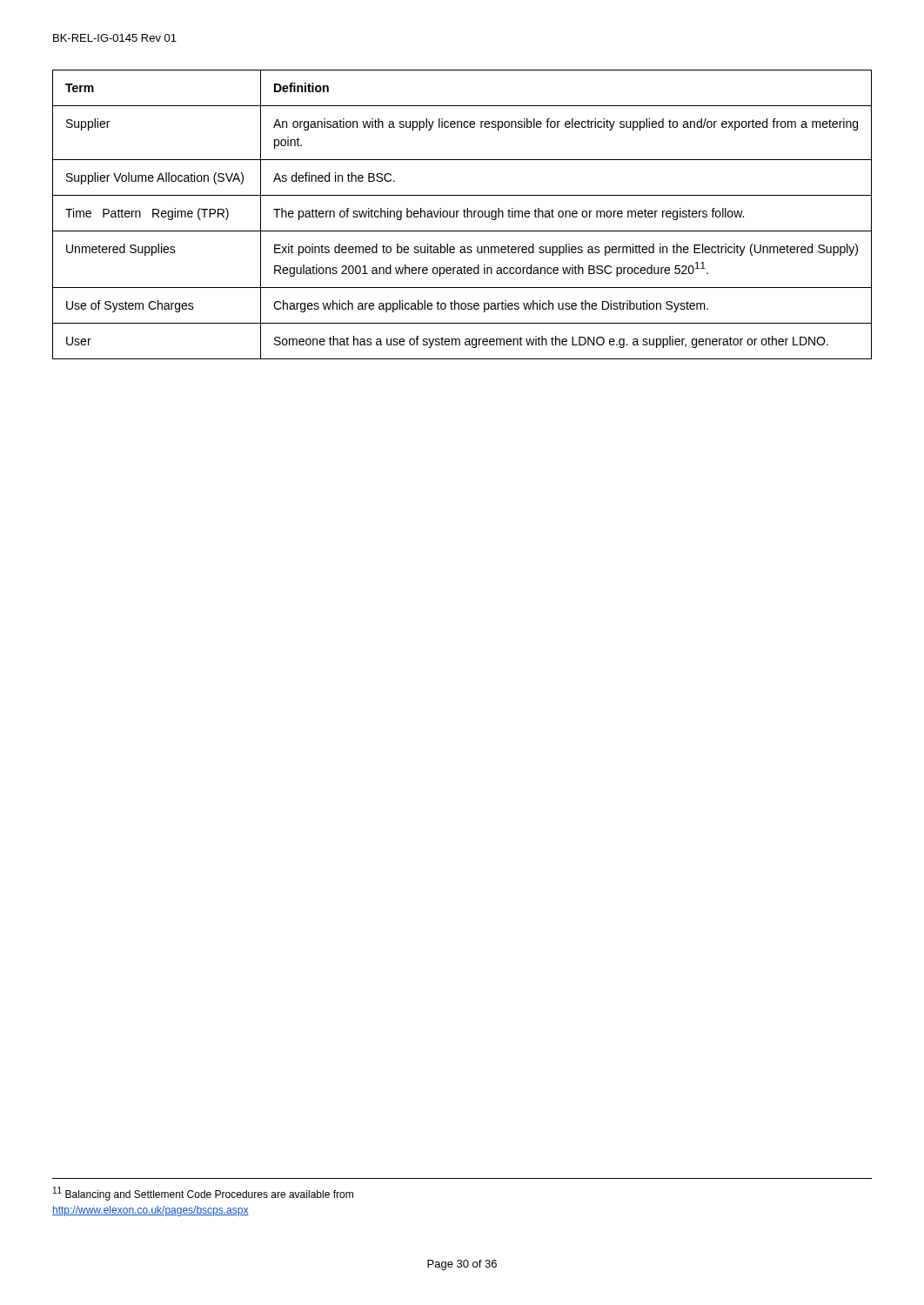Select the region starting "11 Balancing and Settlement Code"
Screen dimensions: 1305x924
pyautogui.click(x=203, y=1201)
